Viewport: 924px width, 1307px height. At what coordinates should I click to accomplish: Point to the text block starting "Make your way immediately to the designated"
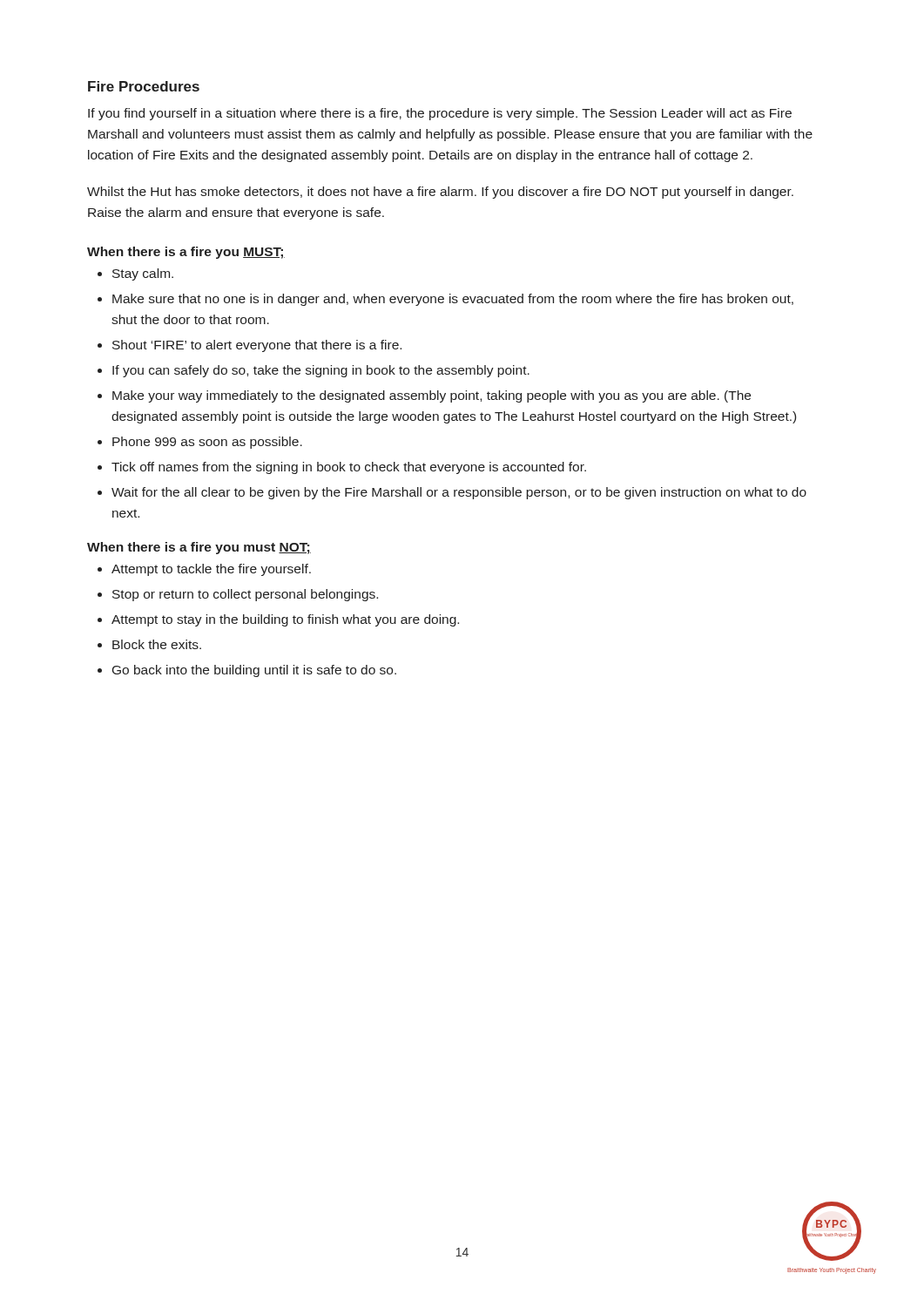(453, 406)
